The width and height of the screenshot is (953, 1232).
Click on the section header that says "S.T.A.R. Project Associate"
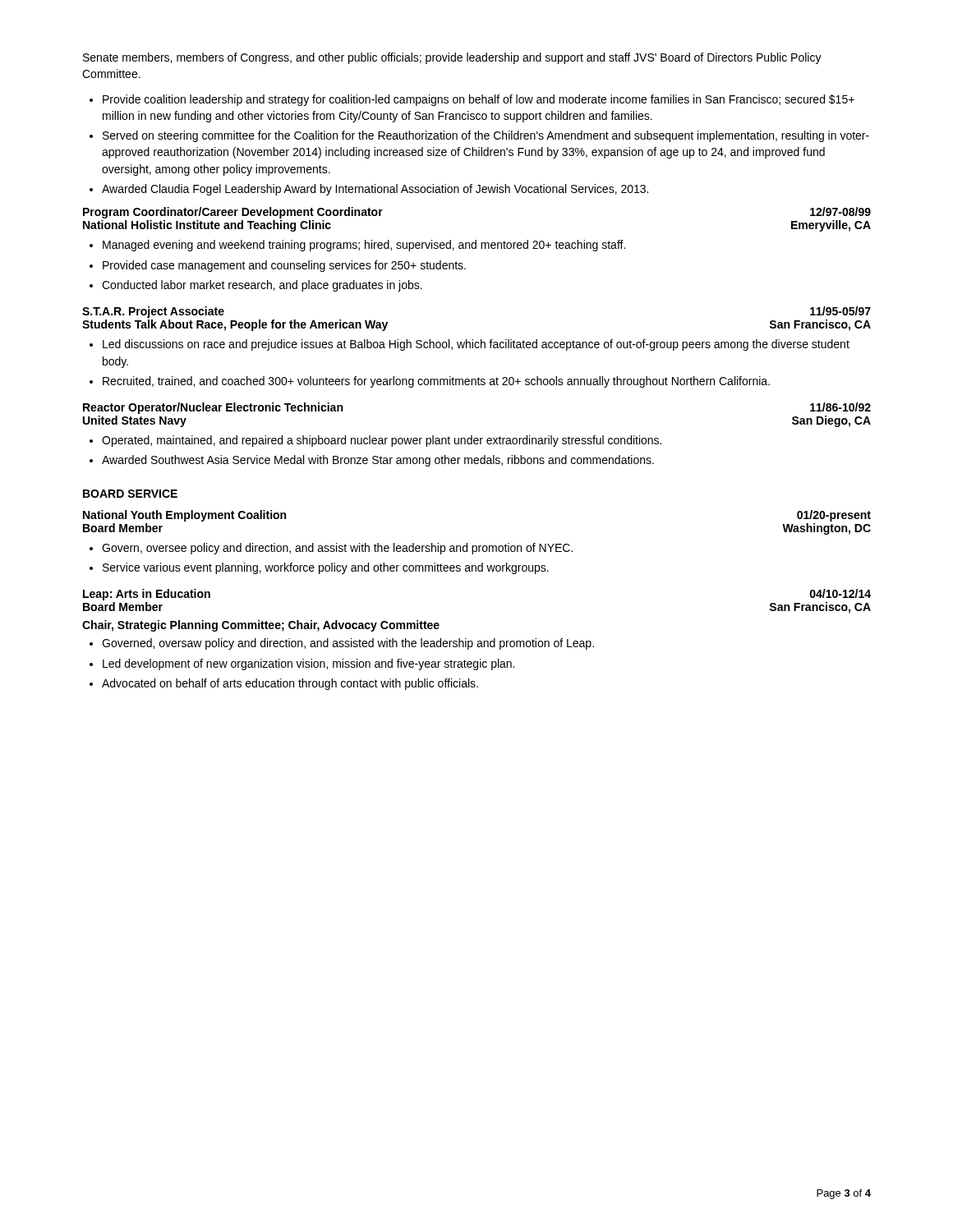click(x=153, y=312)
